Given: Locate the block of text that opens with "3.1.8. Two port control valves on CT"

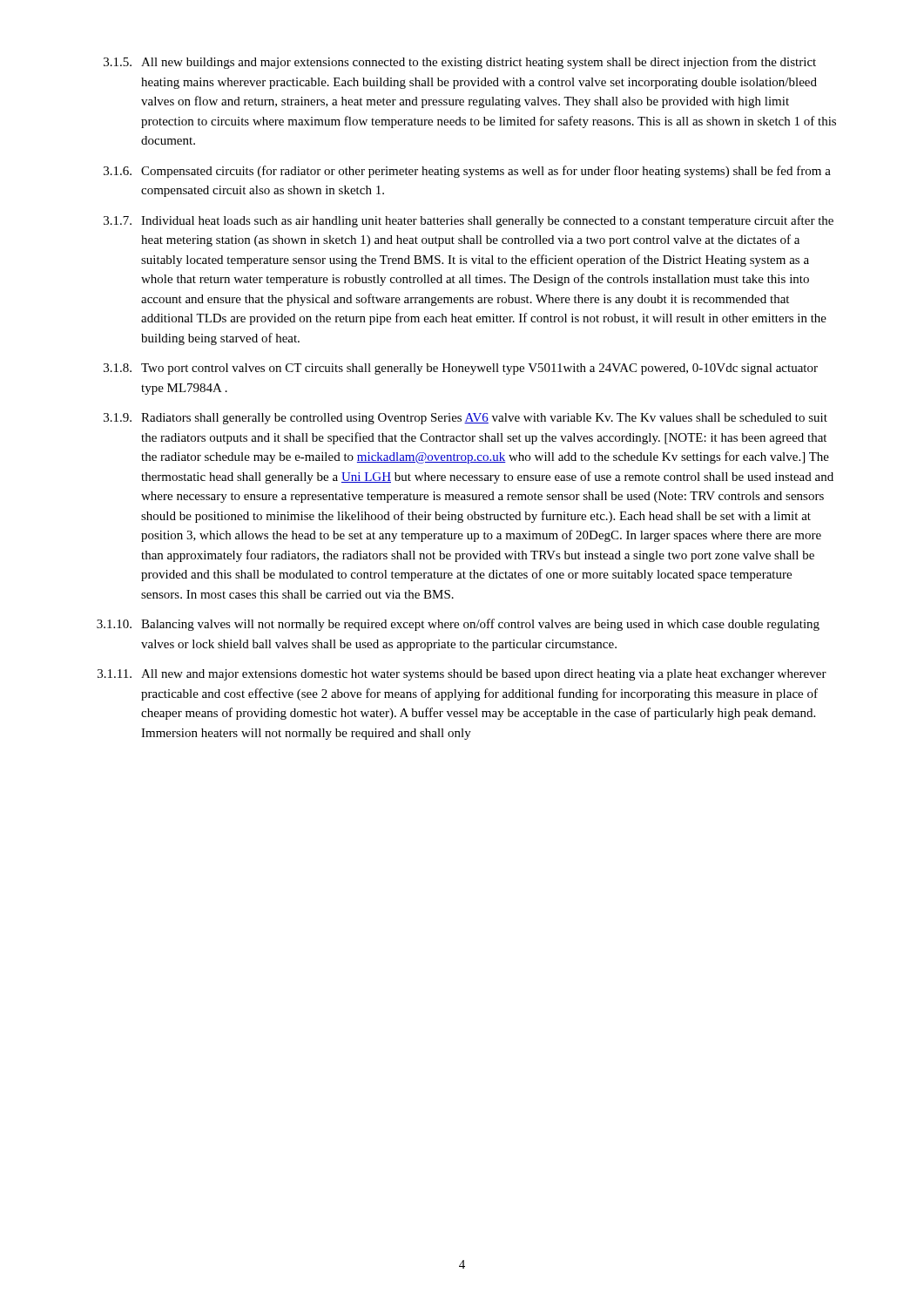Looking at the screenshot, I should click(x=462, y=378).
